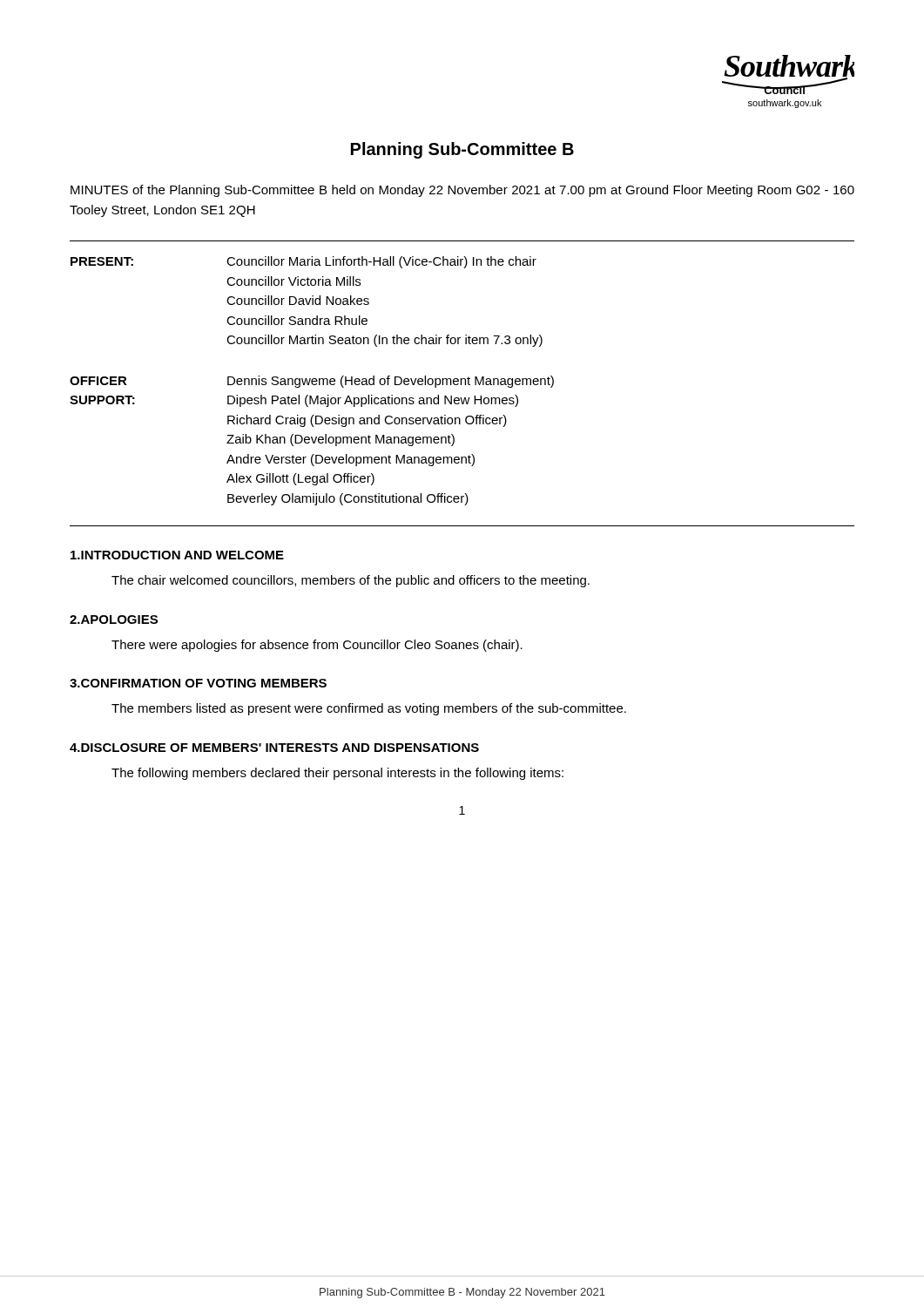The height and width of the screenshot is (1307, 924).
Task: Click on the text block containing "There were apologies for absence from Councillor Cleo"
Action: point(317,644)
